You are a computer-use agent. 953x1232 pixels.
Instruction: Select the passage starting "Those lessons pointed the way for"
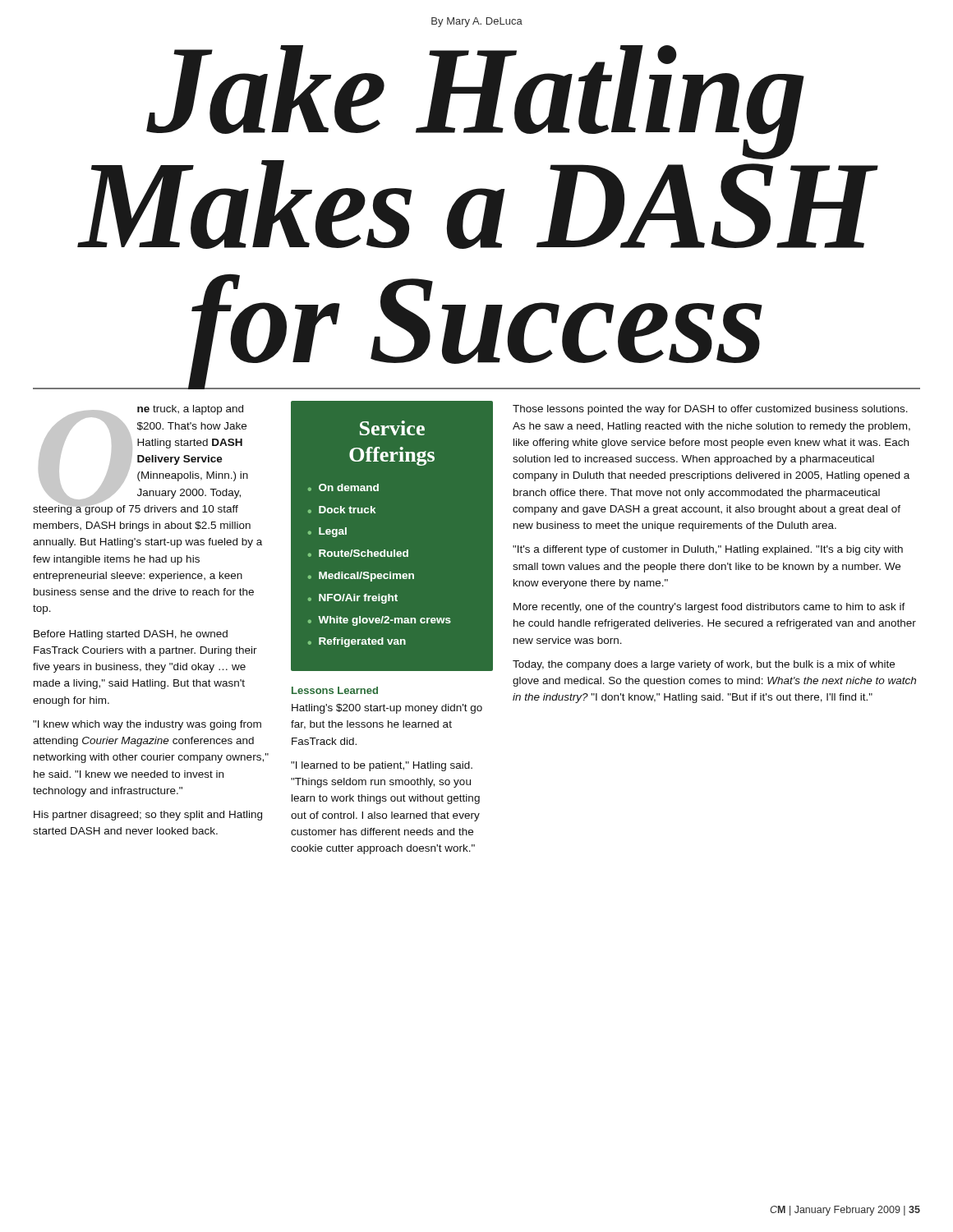point(716,554)
